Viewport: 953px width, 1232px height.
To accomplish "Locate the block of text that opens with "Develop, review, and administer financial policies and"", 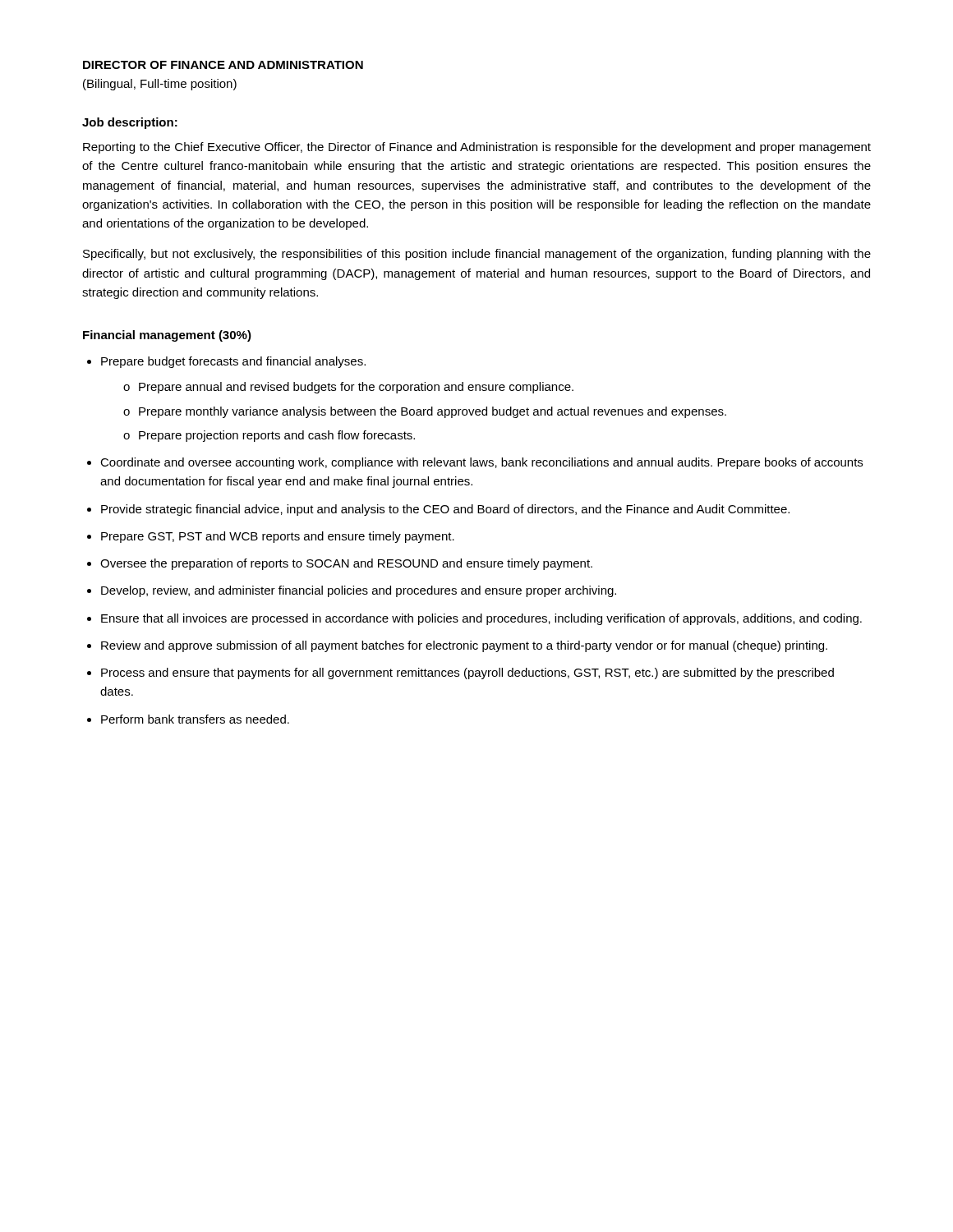I will 359,590.
